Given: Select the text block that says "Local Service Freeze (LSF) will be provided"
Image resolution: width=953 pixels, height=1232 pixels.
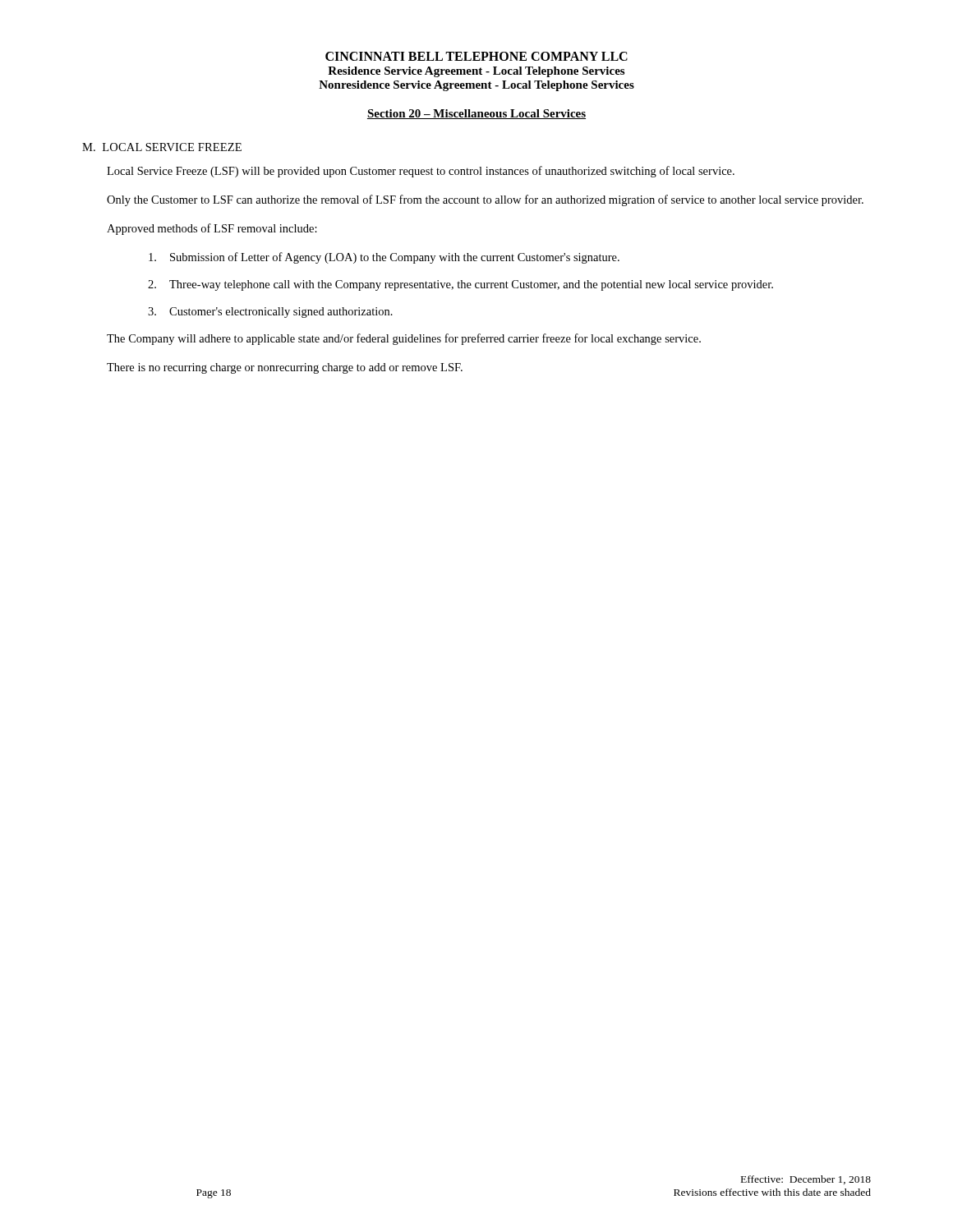Looking at the screenshot, I should tap(421, 171).
